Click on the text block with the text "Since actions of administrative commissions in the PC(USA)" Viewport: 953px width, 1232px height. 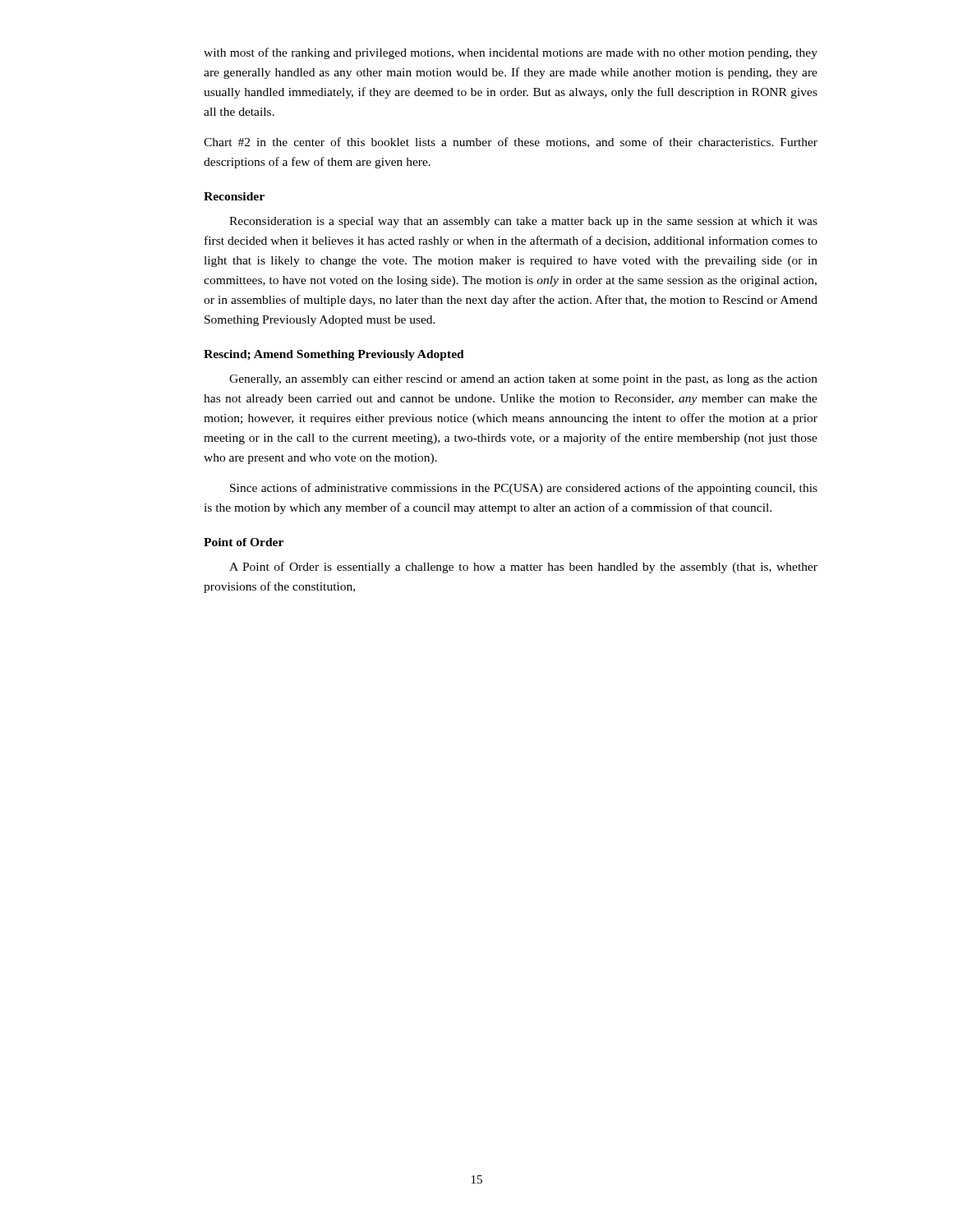tap(511, 498)
